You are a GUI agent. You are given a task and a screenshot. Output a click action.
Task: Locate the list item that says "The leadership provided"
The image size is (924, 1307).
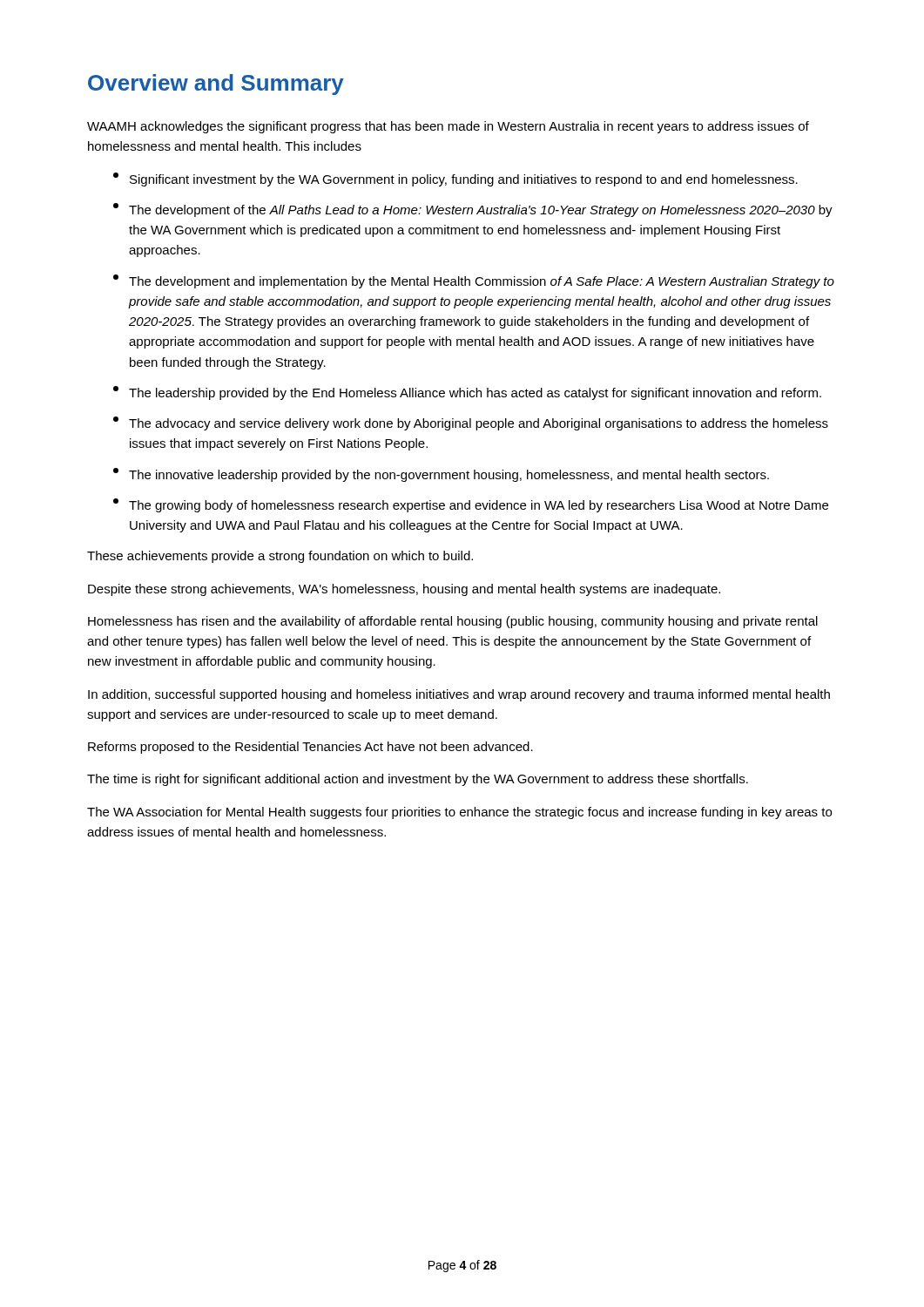point(475,392)
